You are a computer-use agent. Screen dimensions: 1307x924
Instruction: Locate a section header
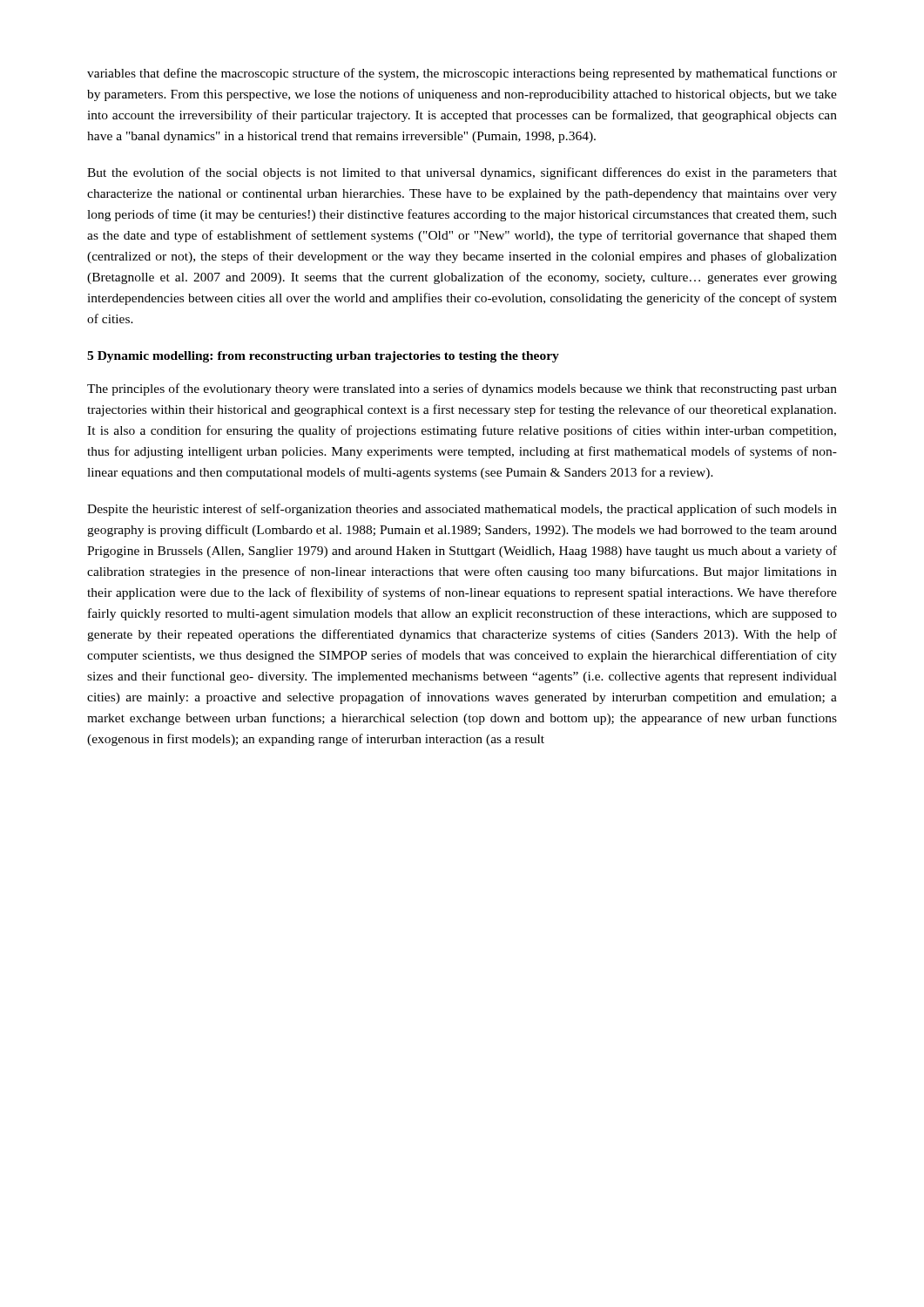coord(323,355)
